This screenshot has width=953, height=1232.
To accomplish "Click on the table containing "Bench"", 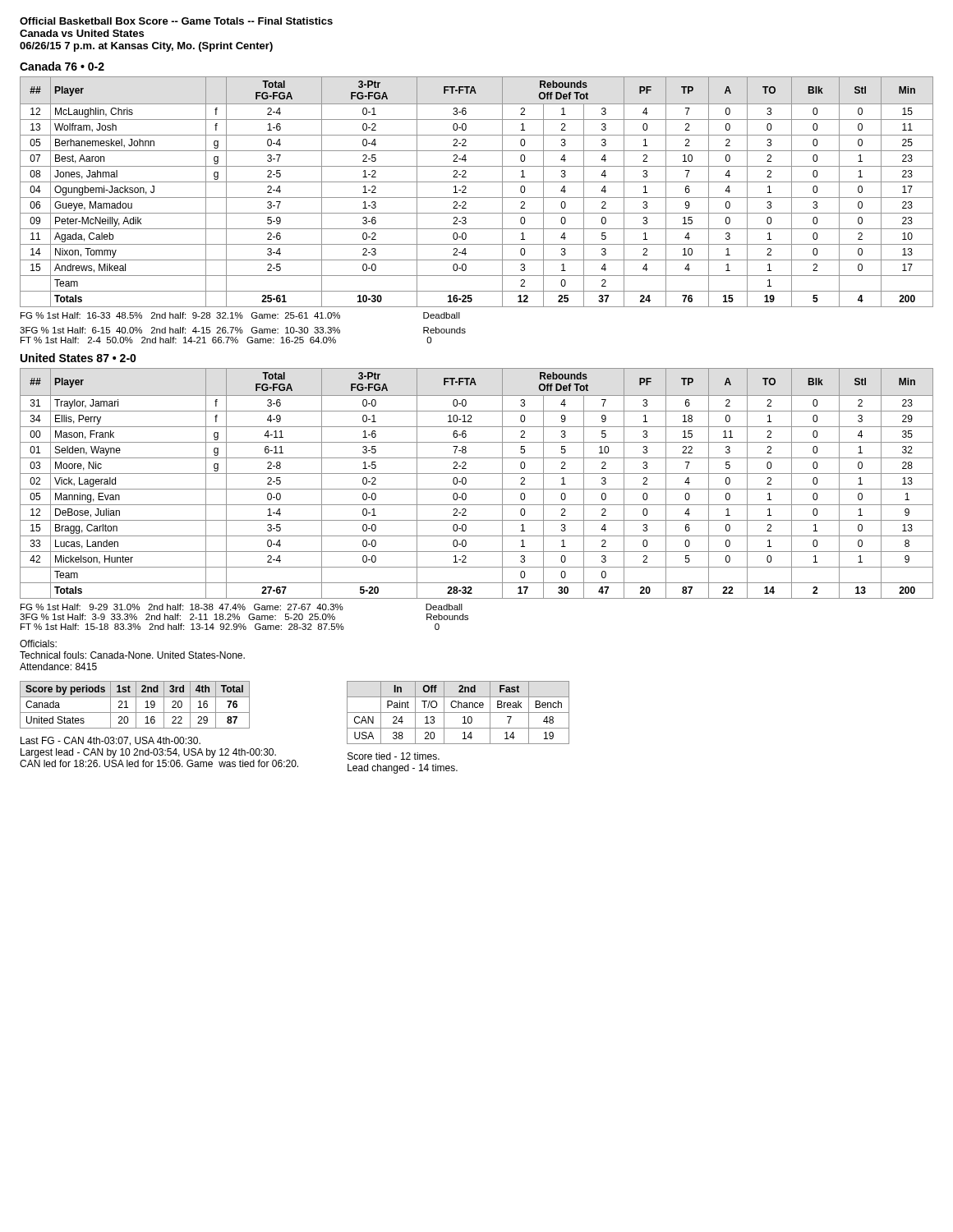I will 458,713.
